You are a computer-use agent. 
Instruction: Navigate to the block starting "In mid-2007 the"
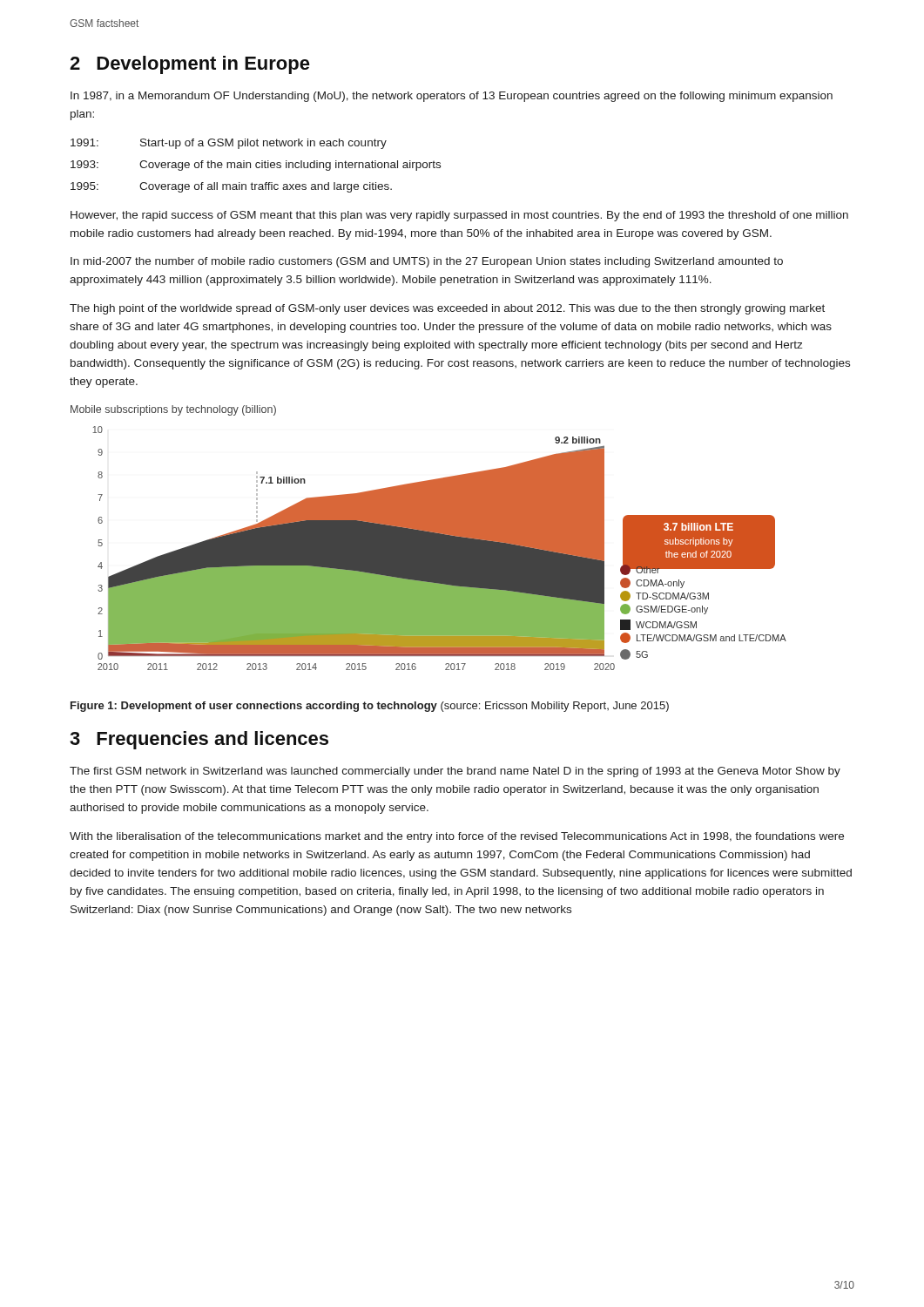coord(462,271)
